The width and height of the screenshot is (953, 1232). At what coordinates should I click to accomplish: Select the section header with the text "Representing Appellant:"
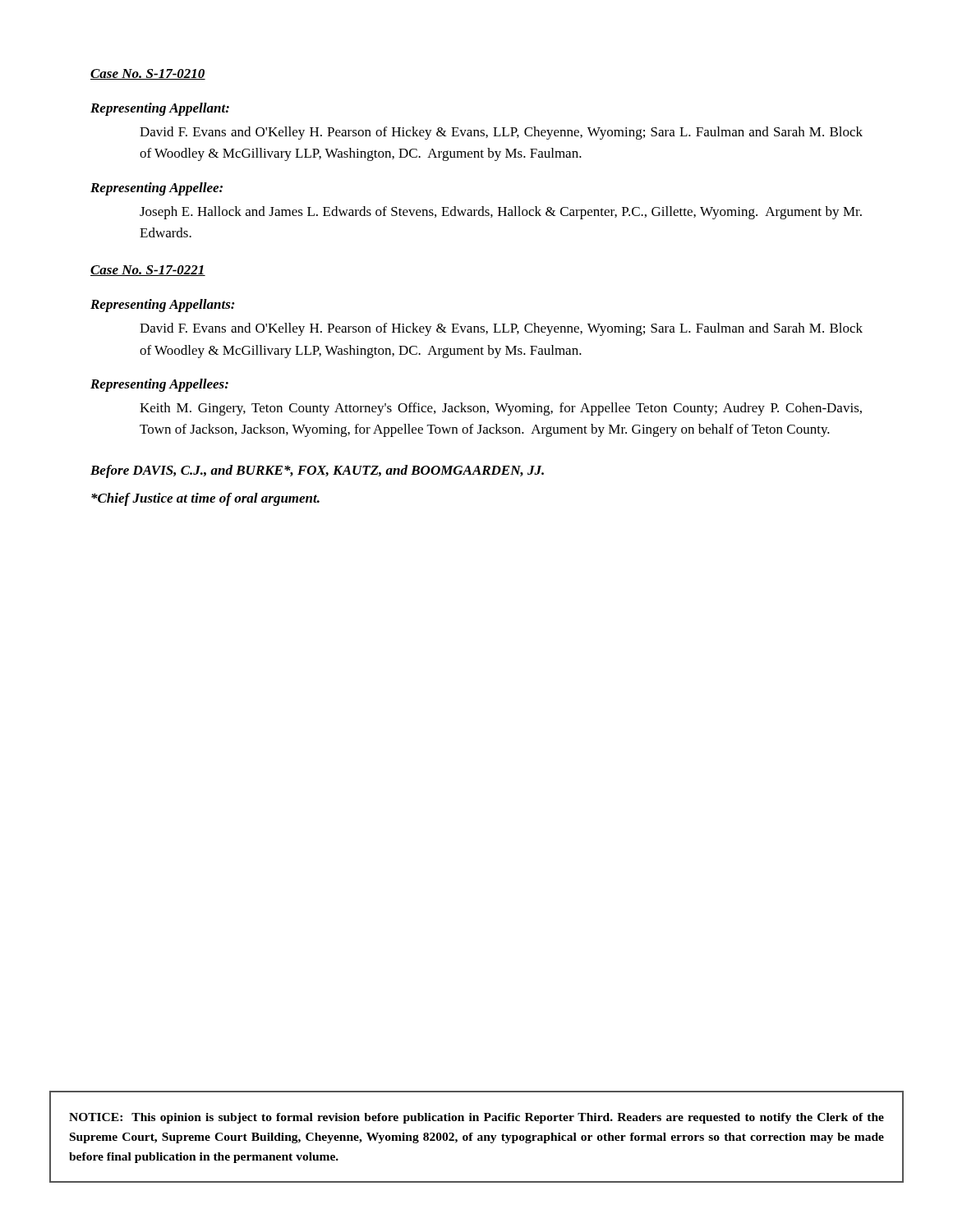160,108
